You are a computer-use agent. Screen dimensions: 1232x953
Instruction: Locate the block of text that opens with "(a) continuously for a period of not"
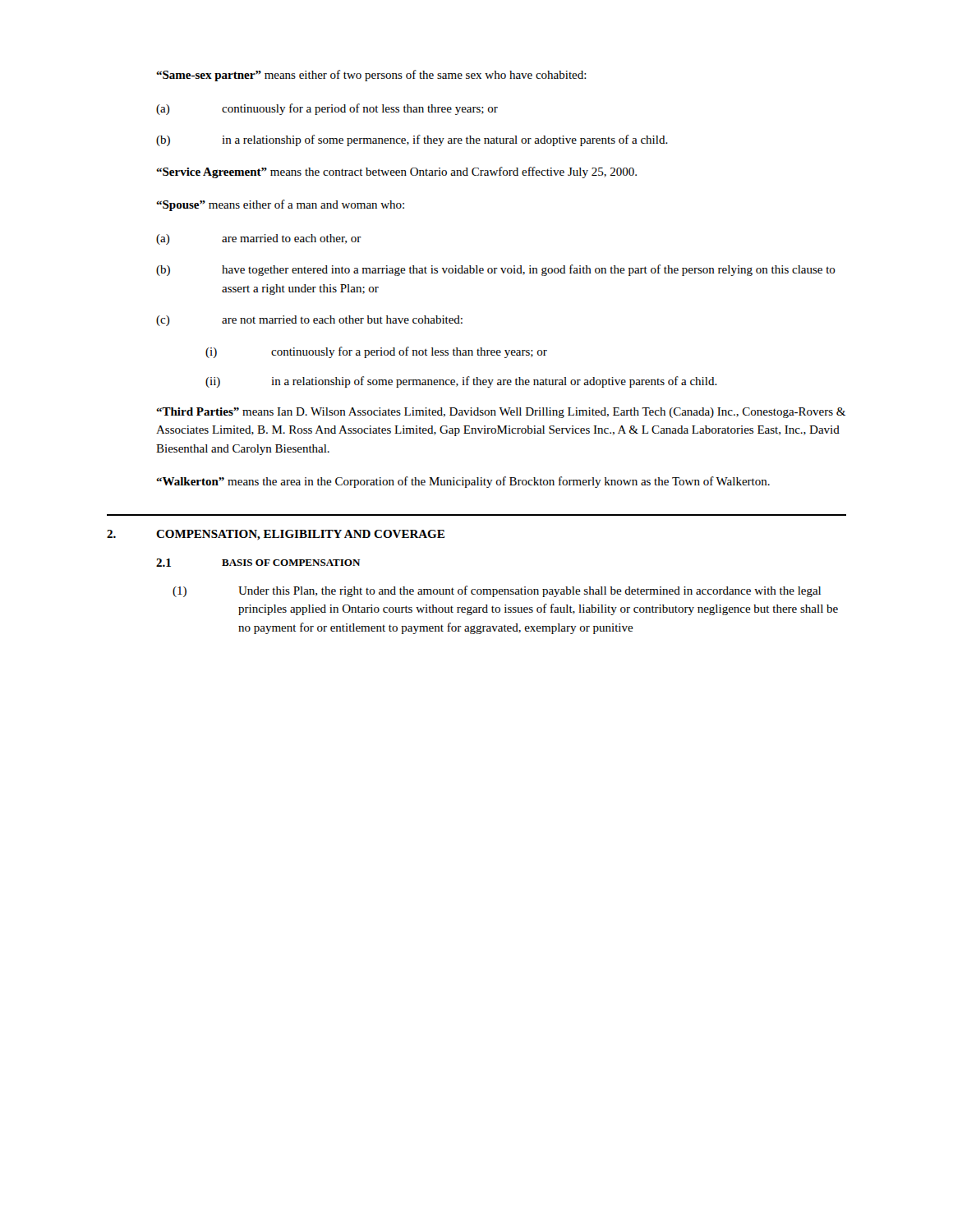click(x=476, y=108)
